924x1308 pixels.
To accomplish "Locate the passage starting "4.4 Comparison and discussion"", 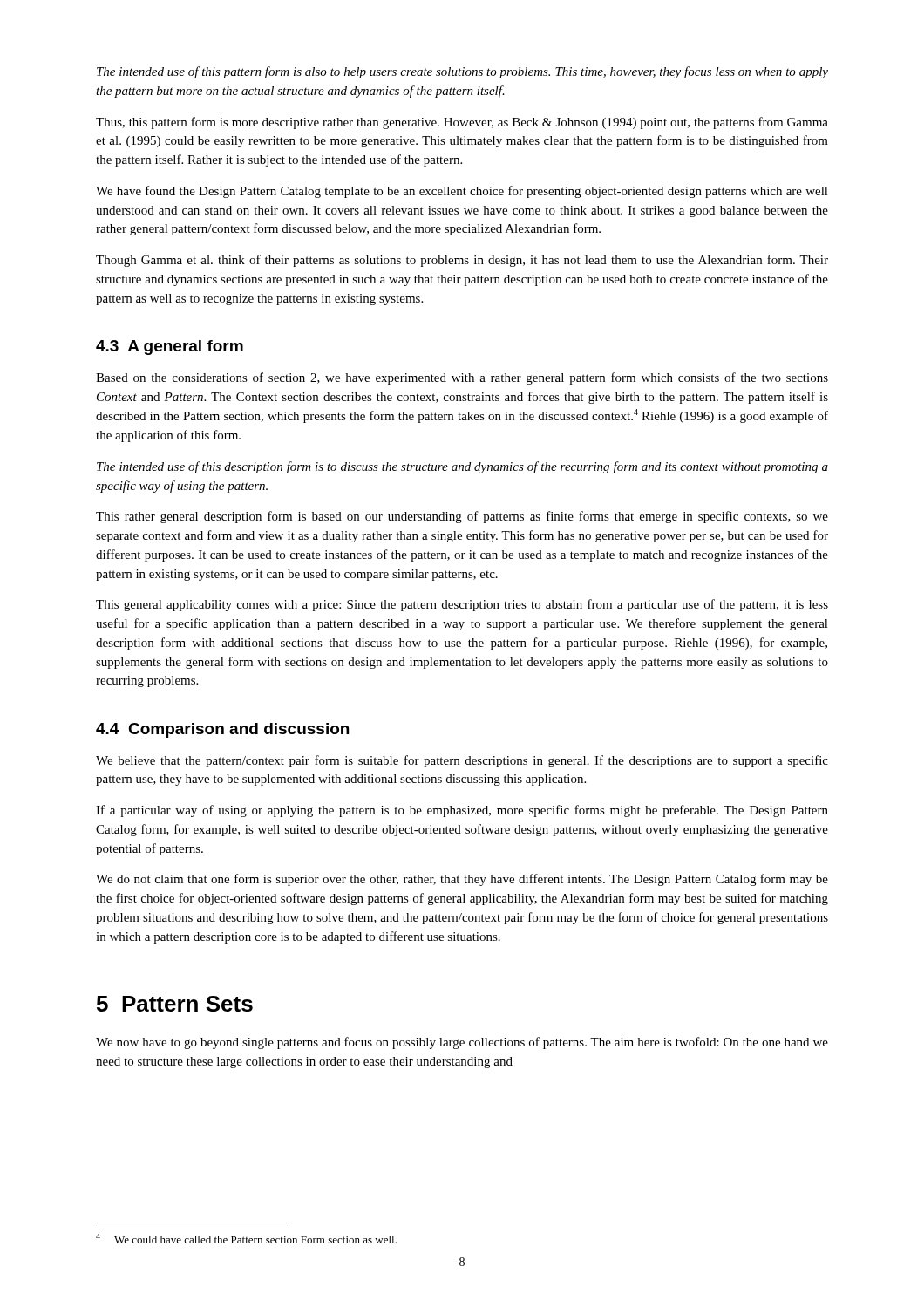I will (x=222, y=730).
